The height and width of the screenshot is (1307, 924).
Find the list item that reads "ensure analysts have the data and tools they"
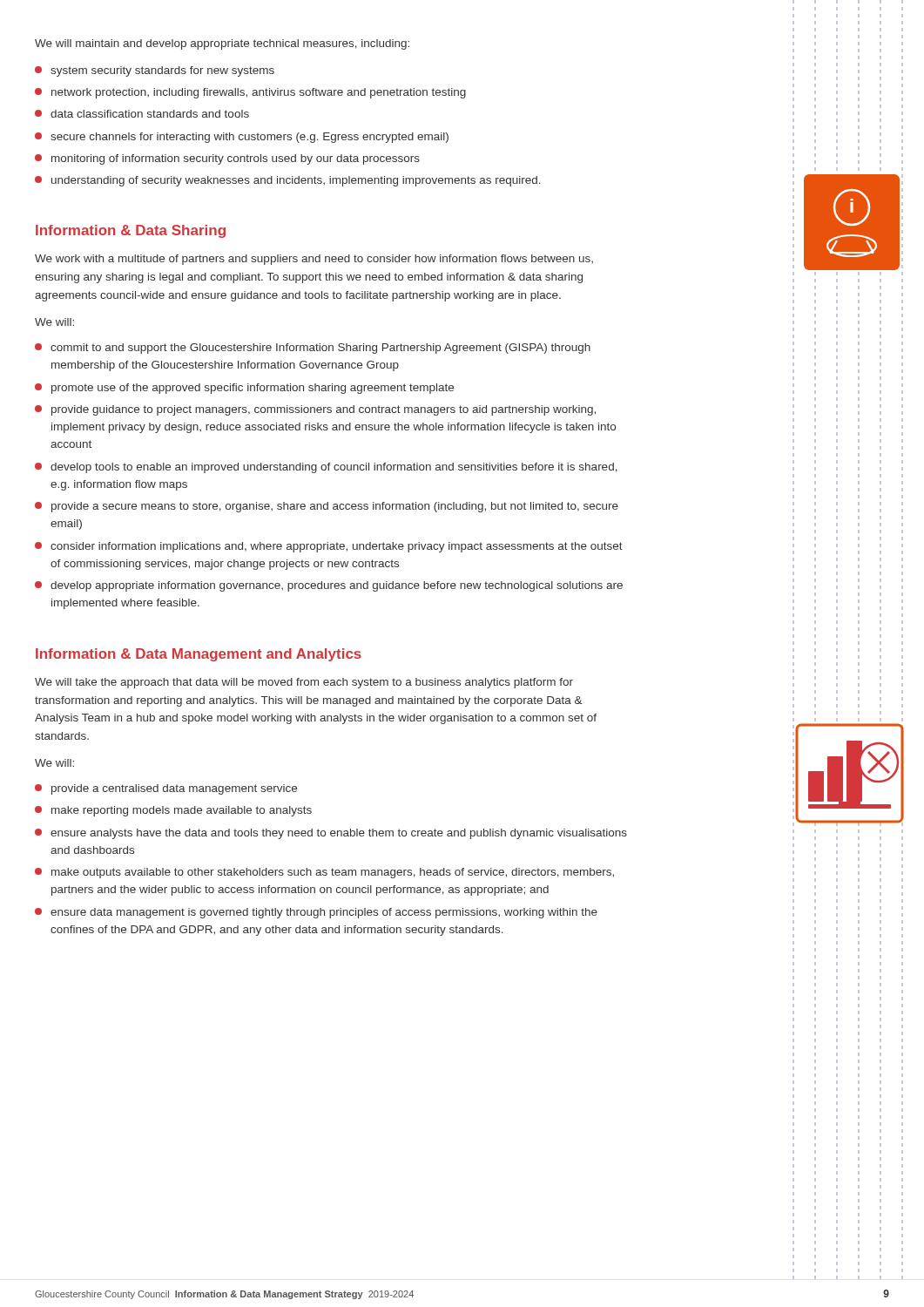coord(331,842)
